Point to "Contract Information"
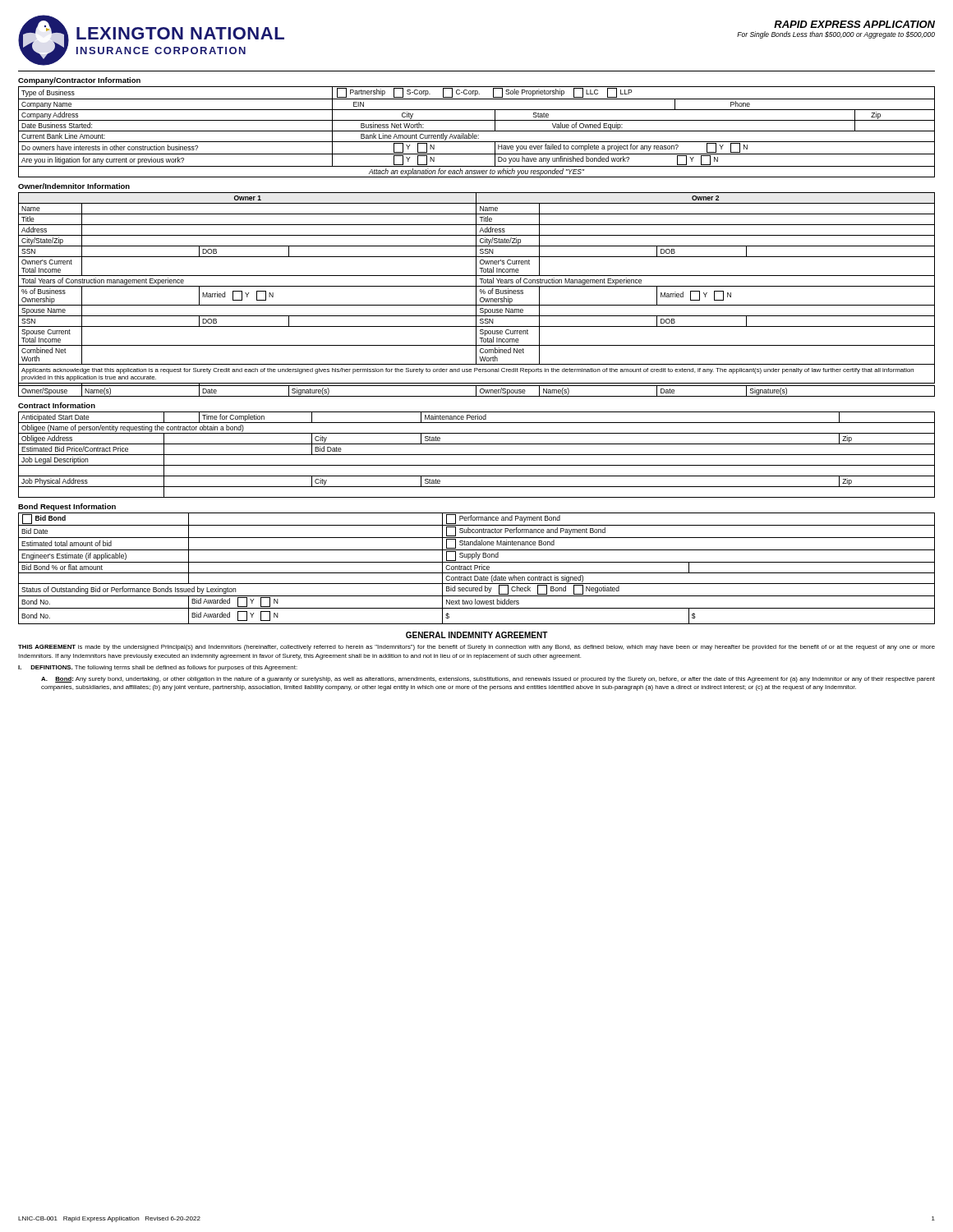 point(57,405)
